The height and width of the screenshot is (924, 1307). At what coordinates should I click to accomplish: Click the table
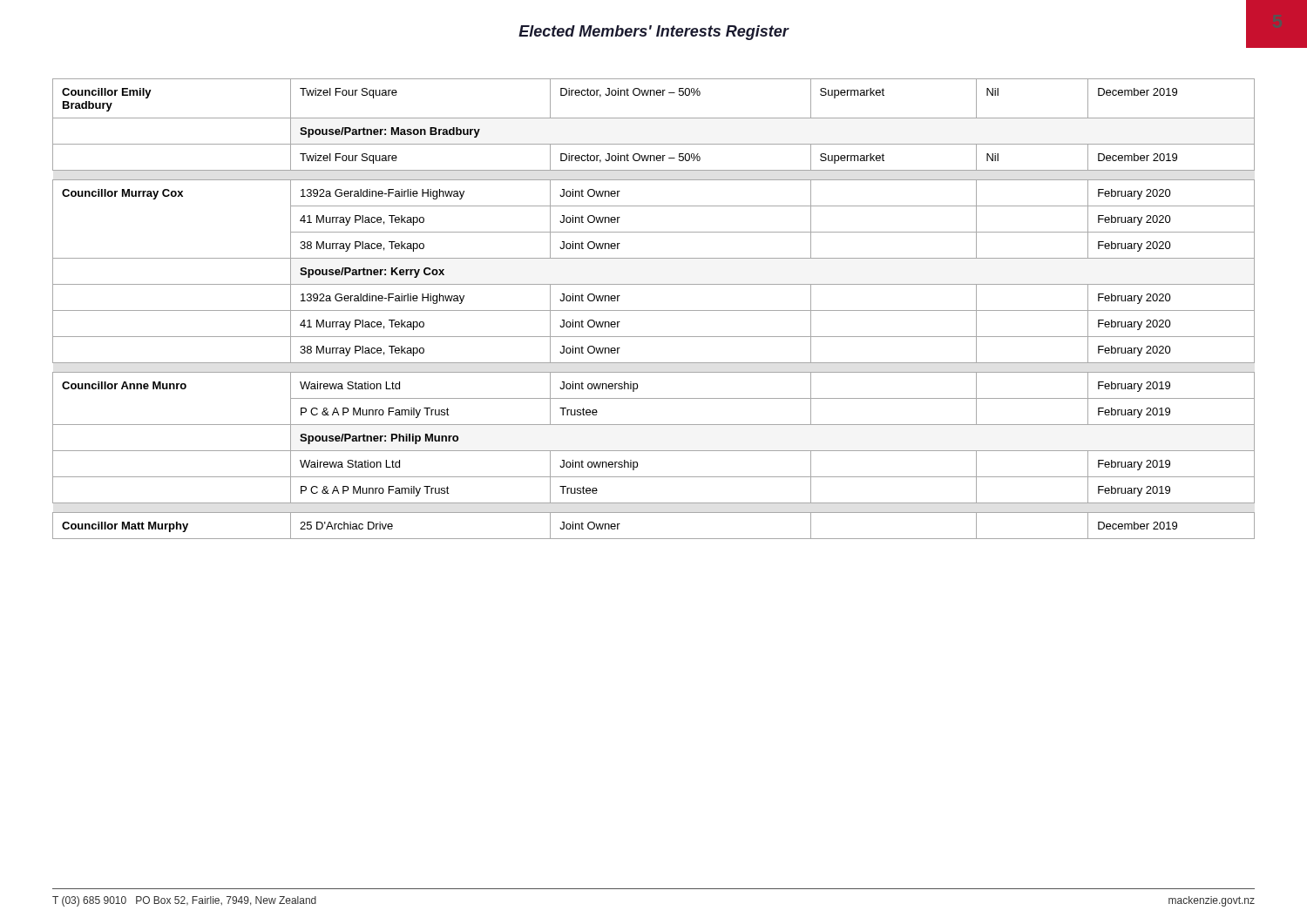click(x=654, y=309)
